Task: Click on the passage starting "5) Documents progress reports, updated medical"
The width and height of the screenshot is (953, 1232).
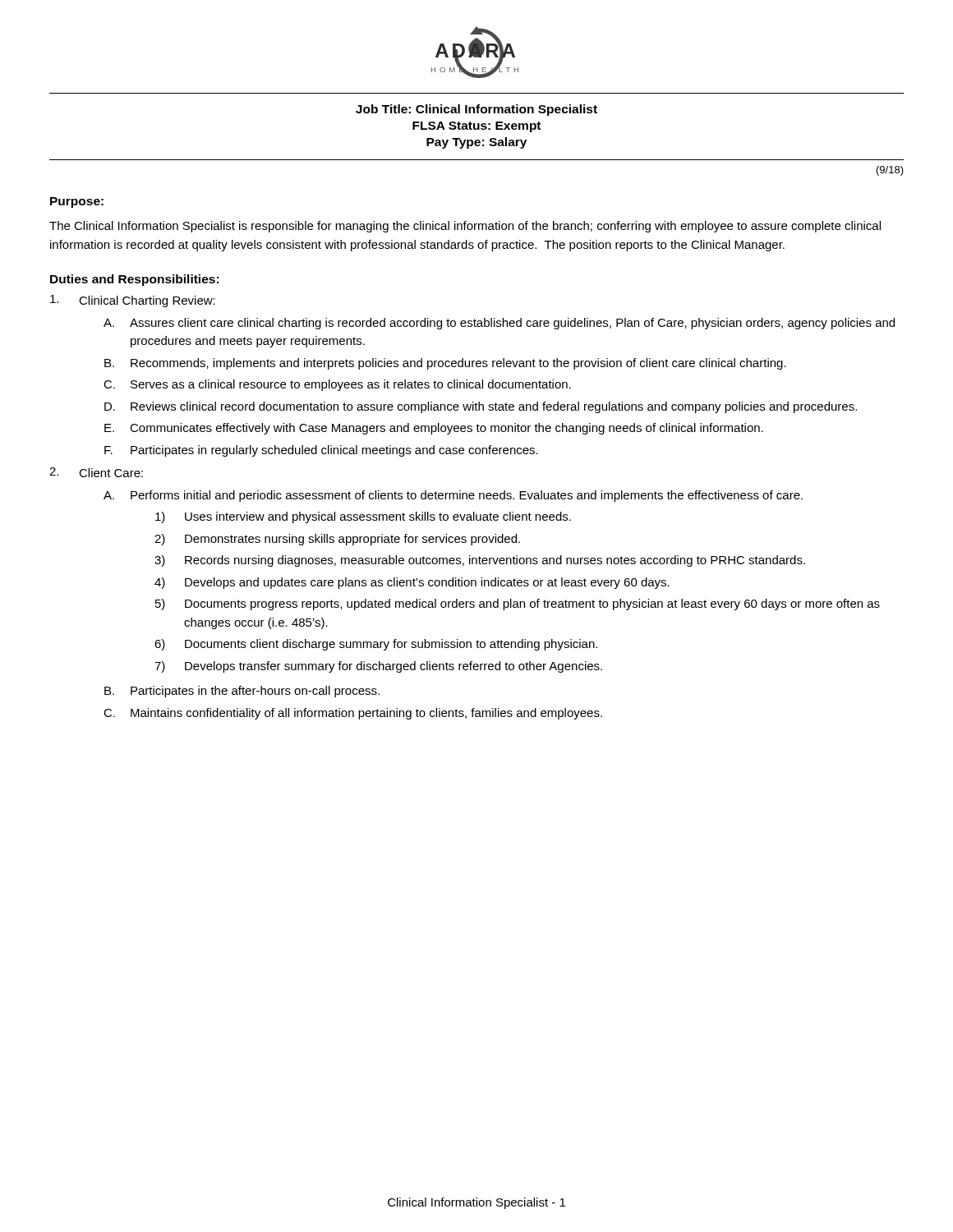Action: point(529,613)
